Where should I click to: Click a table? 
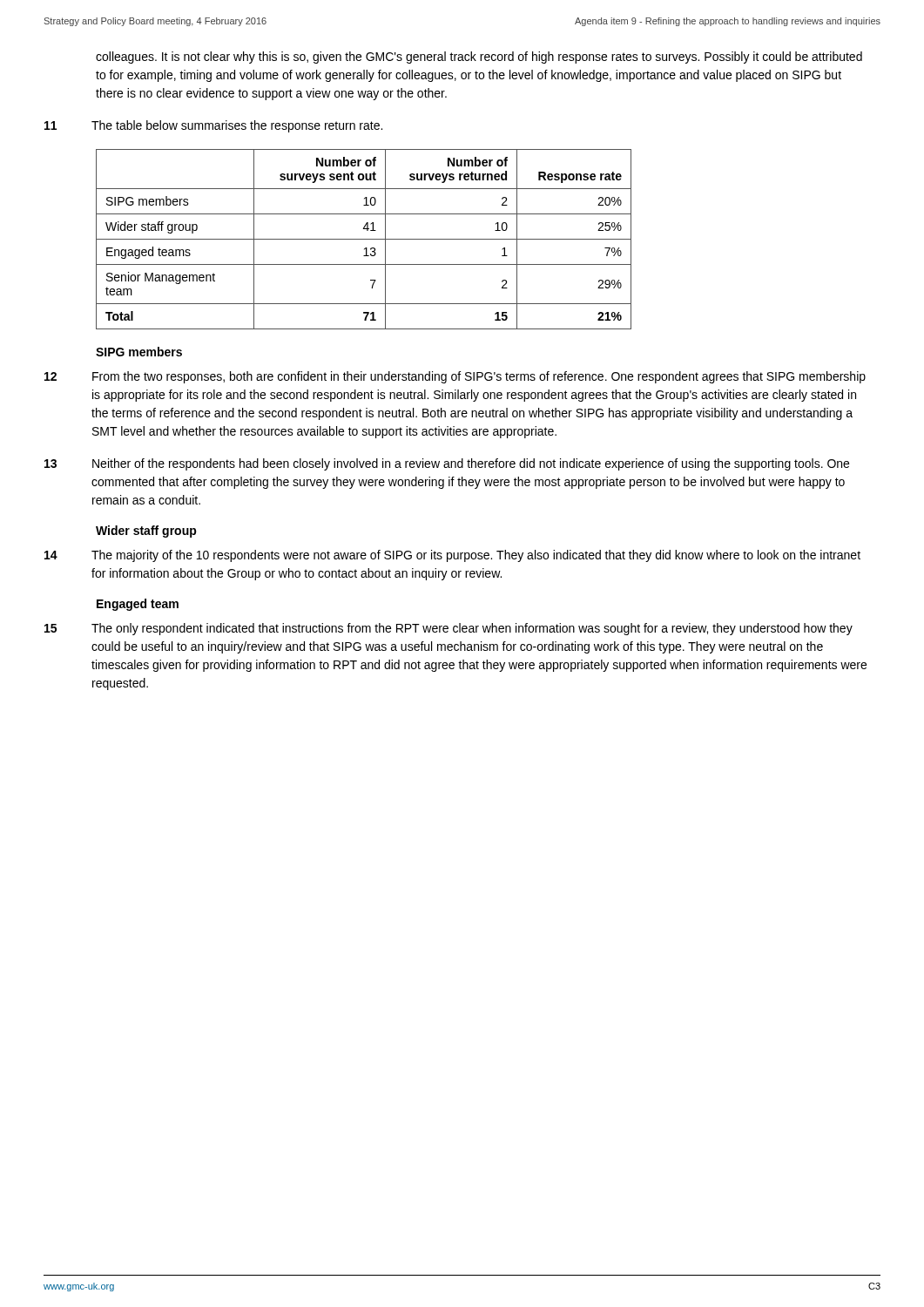point(488,239)
